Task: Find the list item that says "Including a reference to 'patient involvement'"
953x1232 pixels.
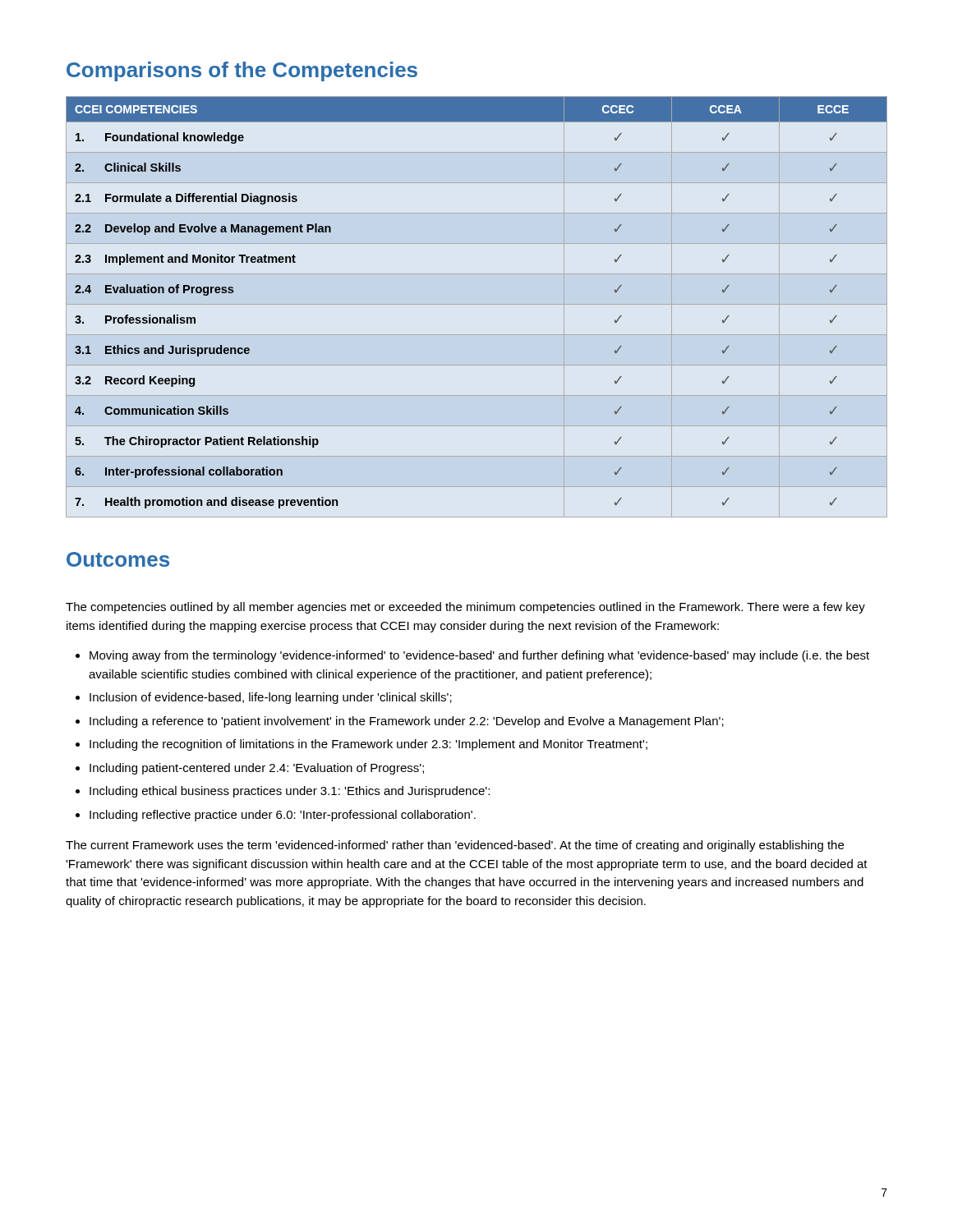Action: tap(407, 720)
